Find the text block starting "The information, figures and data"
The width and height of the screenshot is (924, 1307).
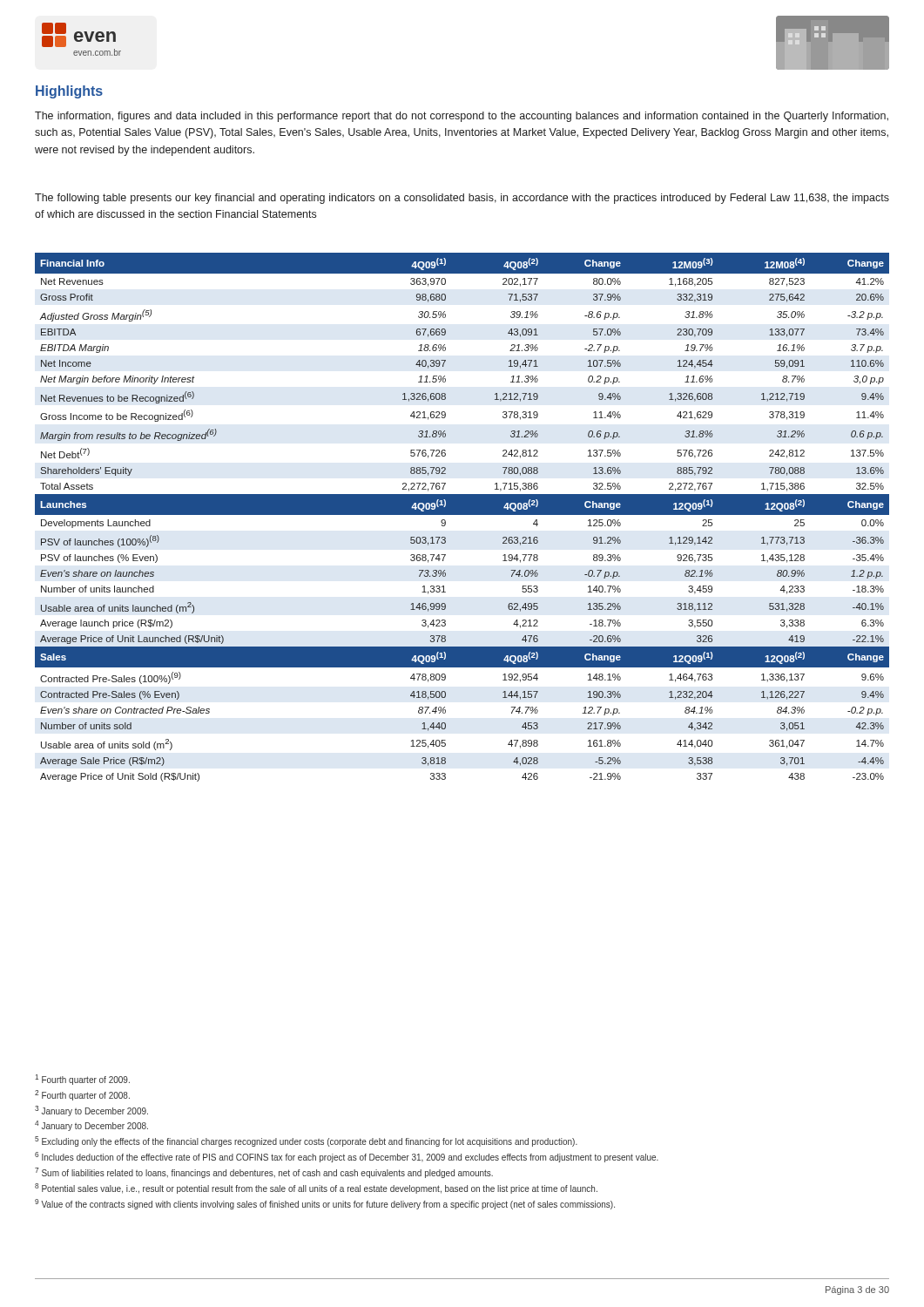462,133
